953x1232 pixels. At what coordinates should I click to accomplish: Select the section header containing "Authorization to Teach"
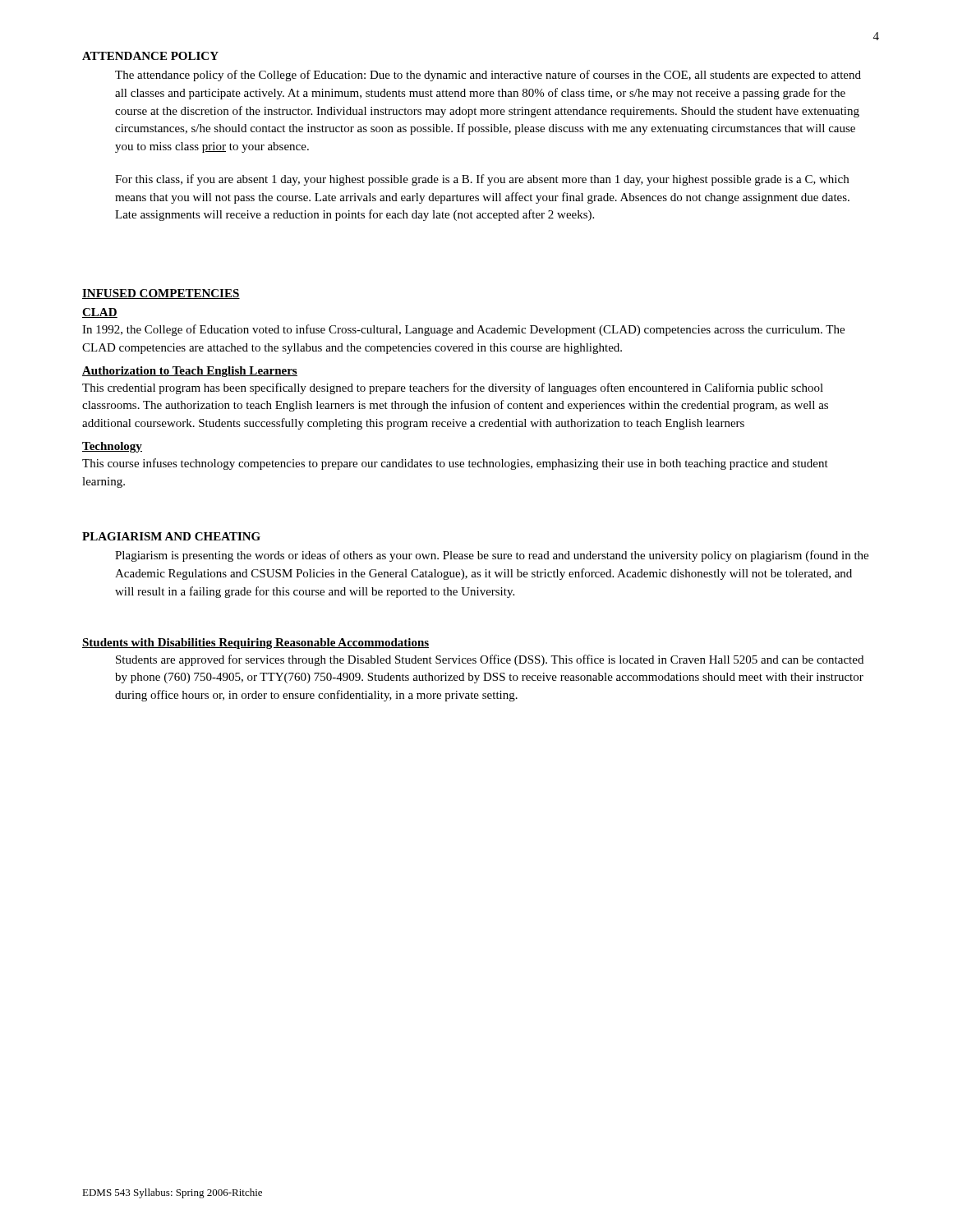190,370
